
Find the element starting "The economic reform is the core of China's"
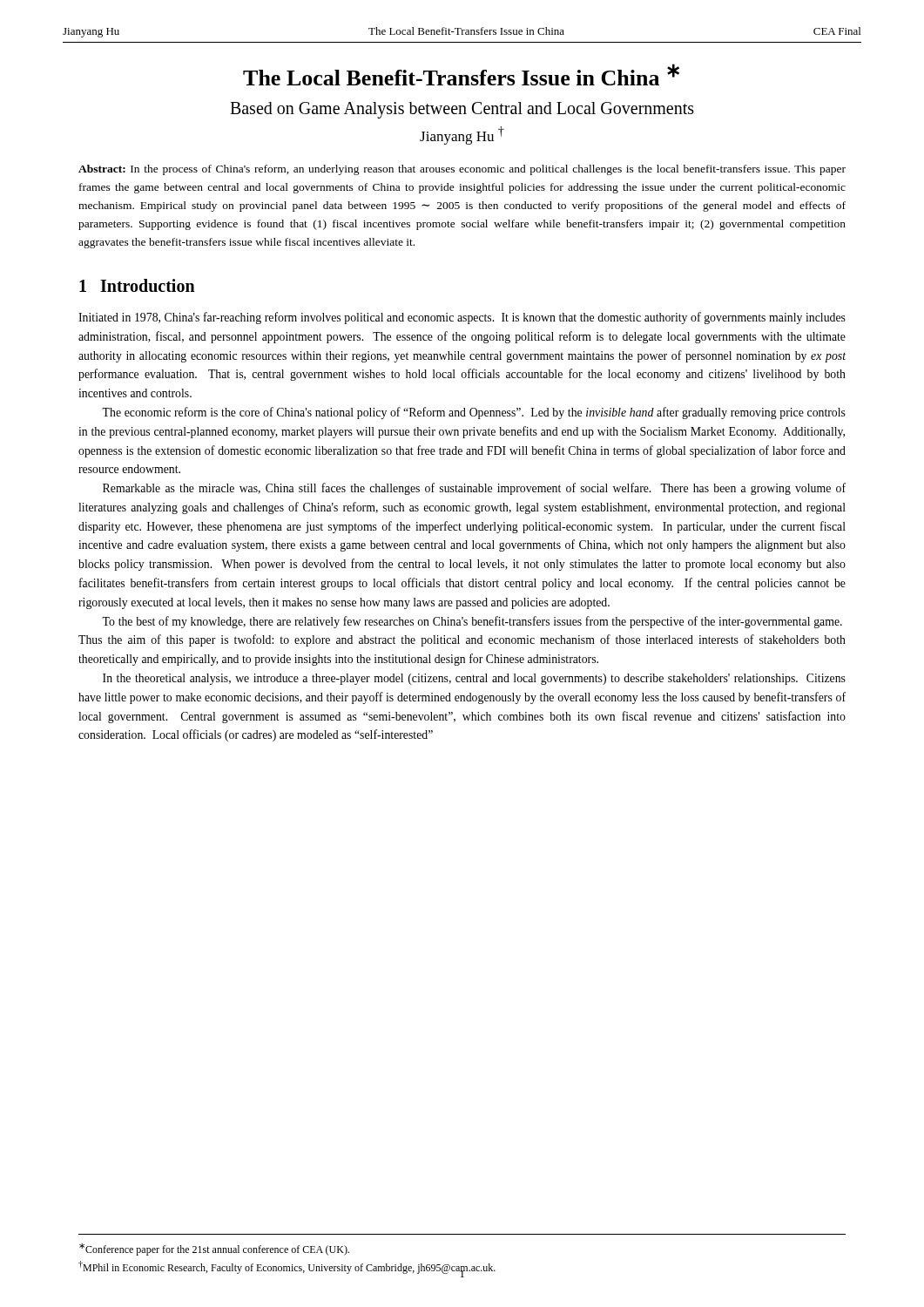point(462,441)
